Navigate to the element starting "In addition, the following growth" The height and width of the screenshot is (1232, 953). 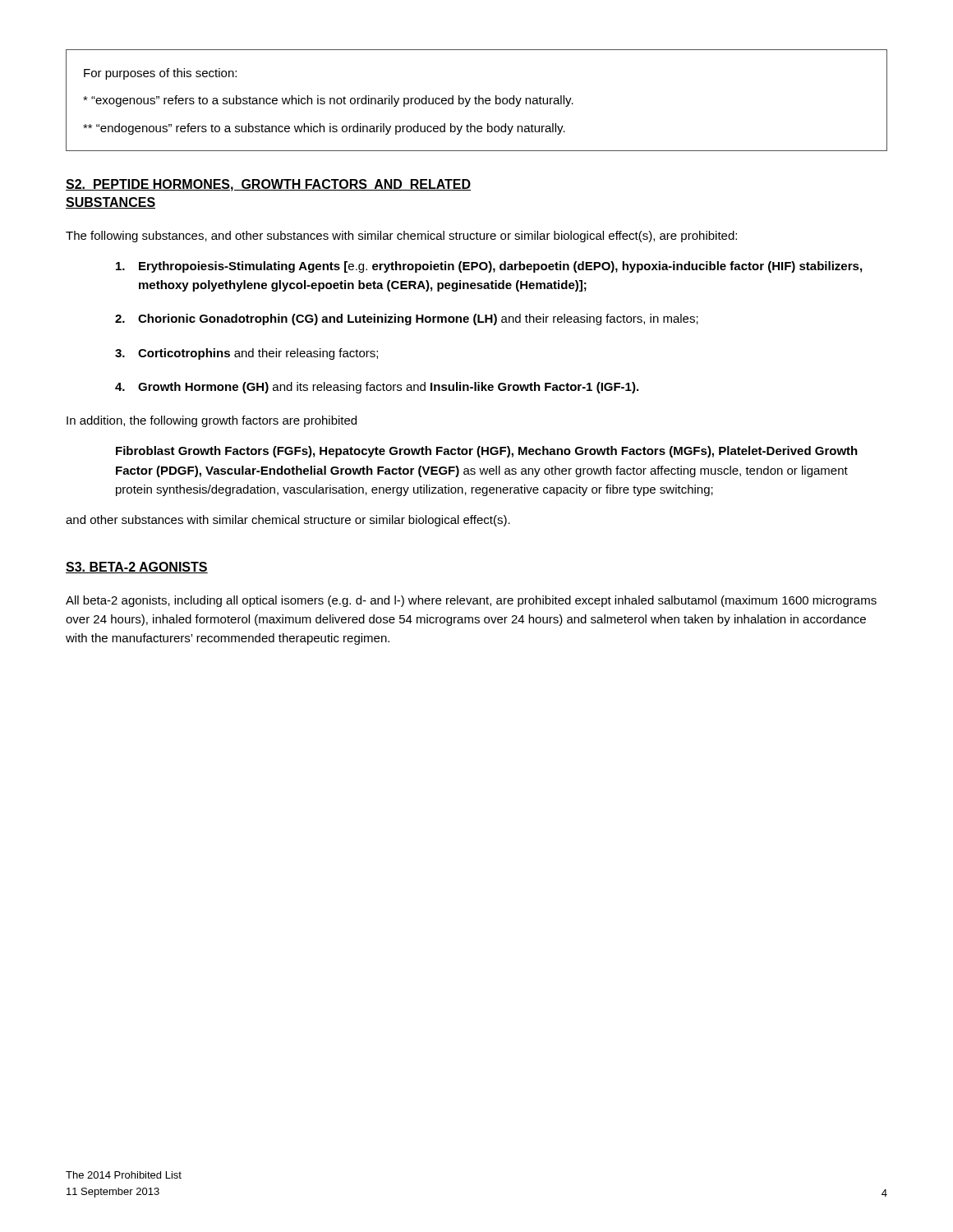tap(212, 420)
